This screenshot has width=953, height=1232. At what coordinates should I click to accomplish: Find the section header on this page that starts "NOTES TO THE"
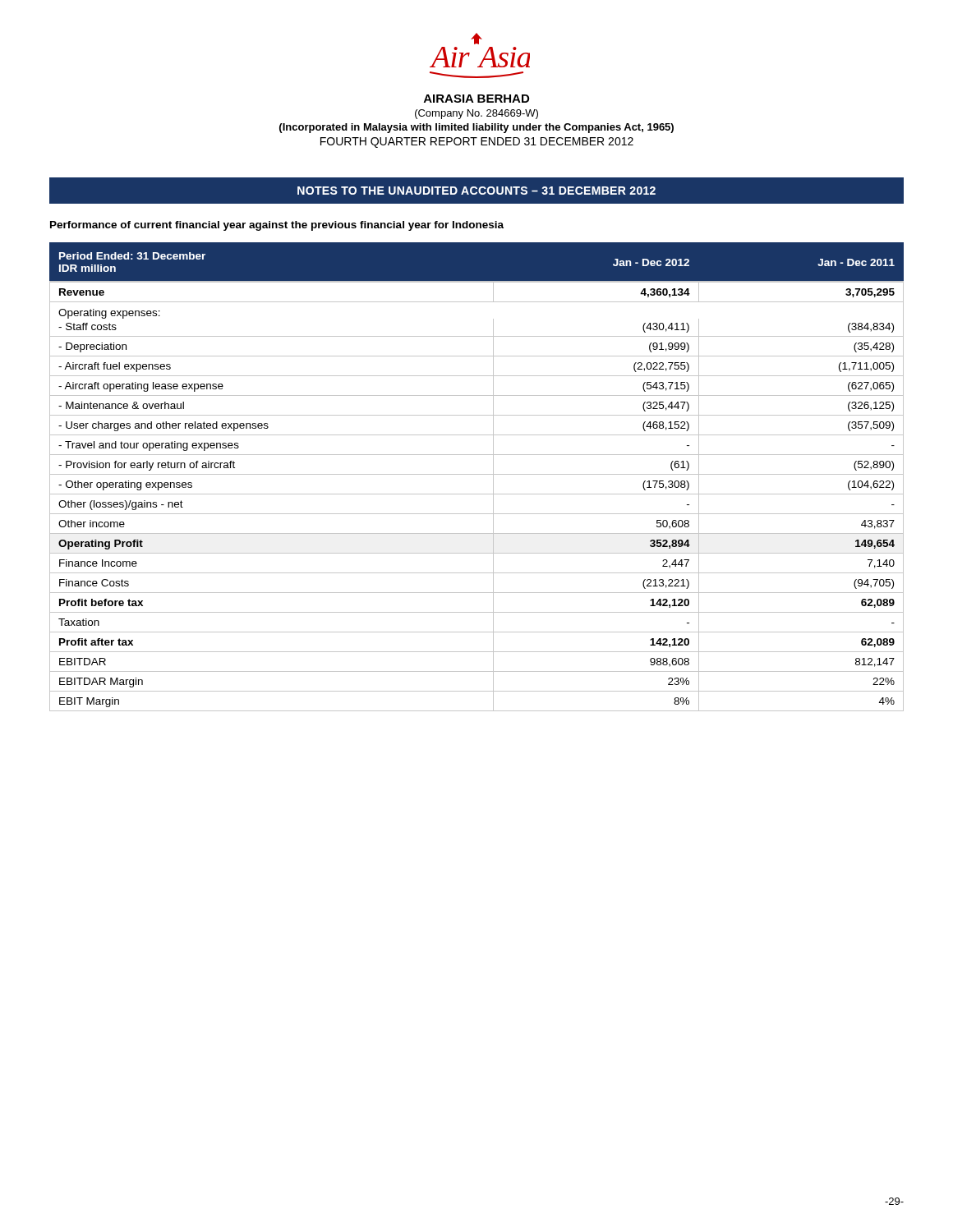tap(476, 191)
